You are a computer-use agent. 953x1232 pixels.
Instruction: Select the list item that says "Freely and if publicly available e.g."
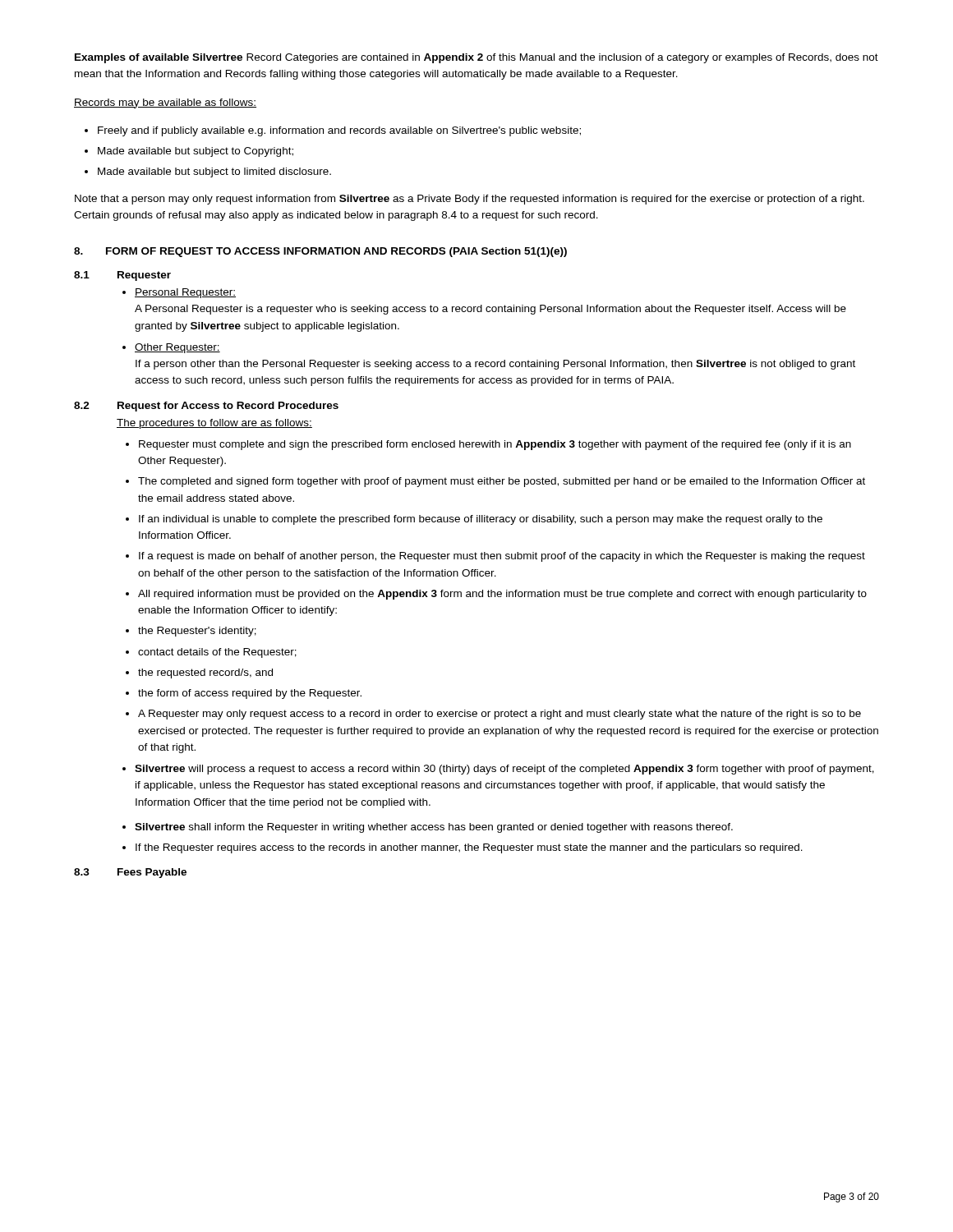click(x=476, y=131)
